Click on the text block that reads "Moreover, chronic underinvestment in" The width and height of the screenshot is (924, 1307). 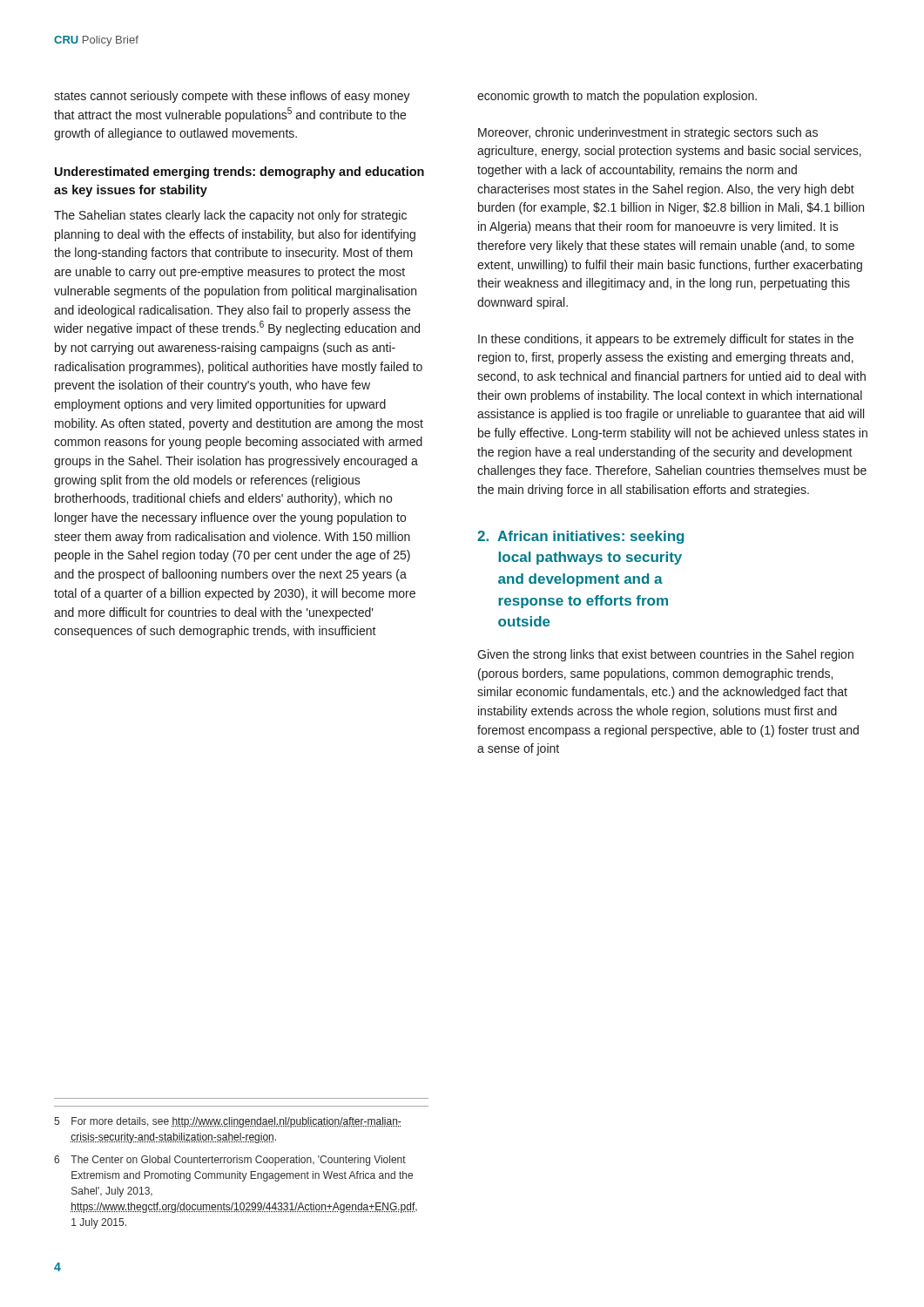tap(671, 217)
